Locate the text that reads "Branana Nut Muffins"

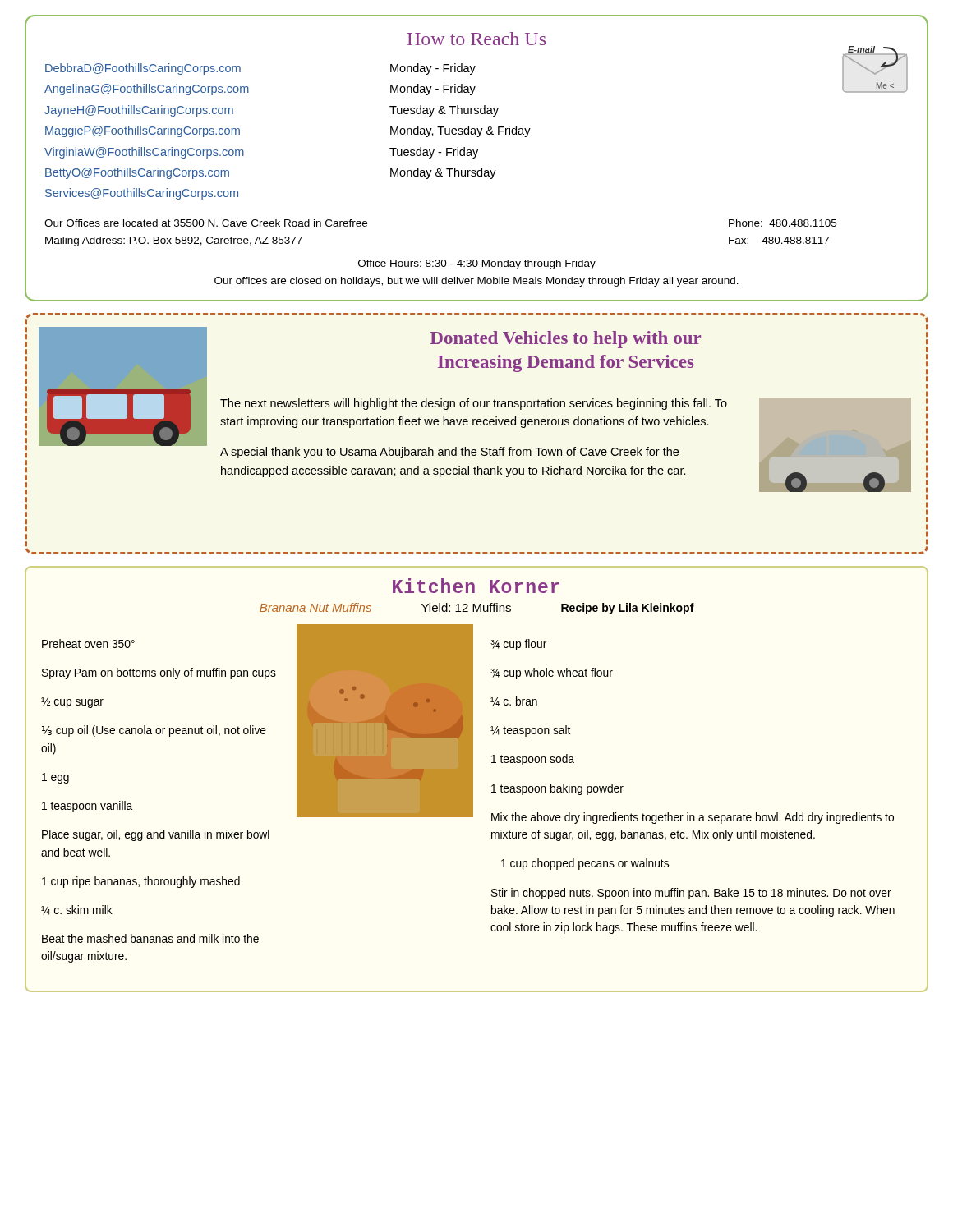pyautogui.click(x=315, y=607)
